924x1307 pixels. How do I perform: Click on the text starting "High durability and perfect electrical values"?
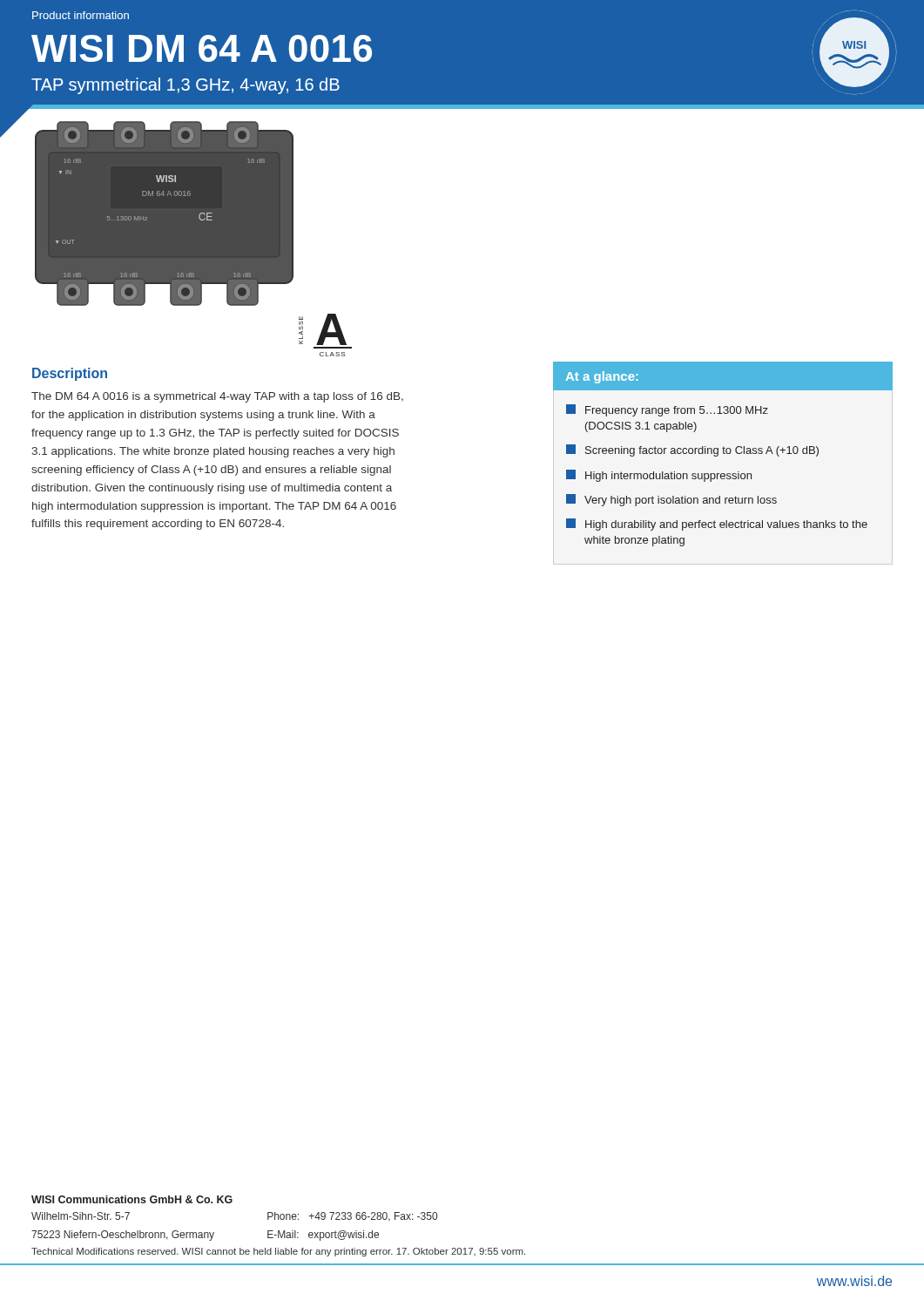(722, 532)
